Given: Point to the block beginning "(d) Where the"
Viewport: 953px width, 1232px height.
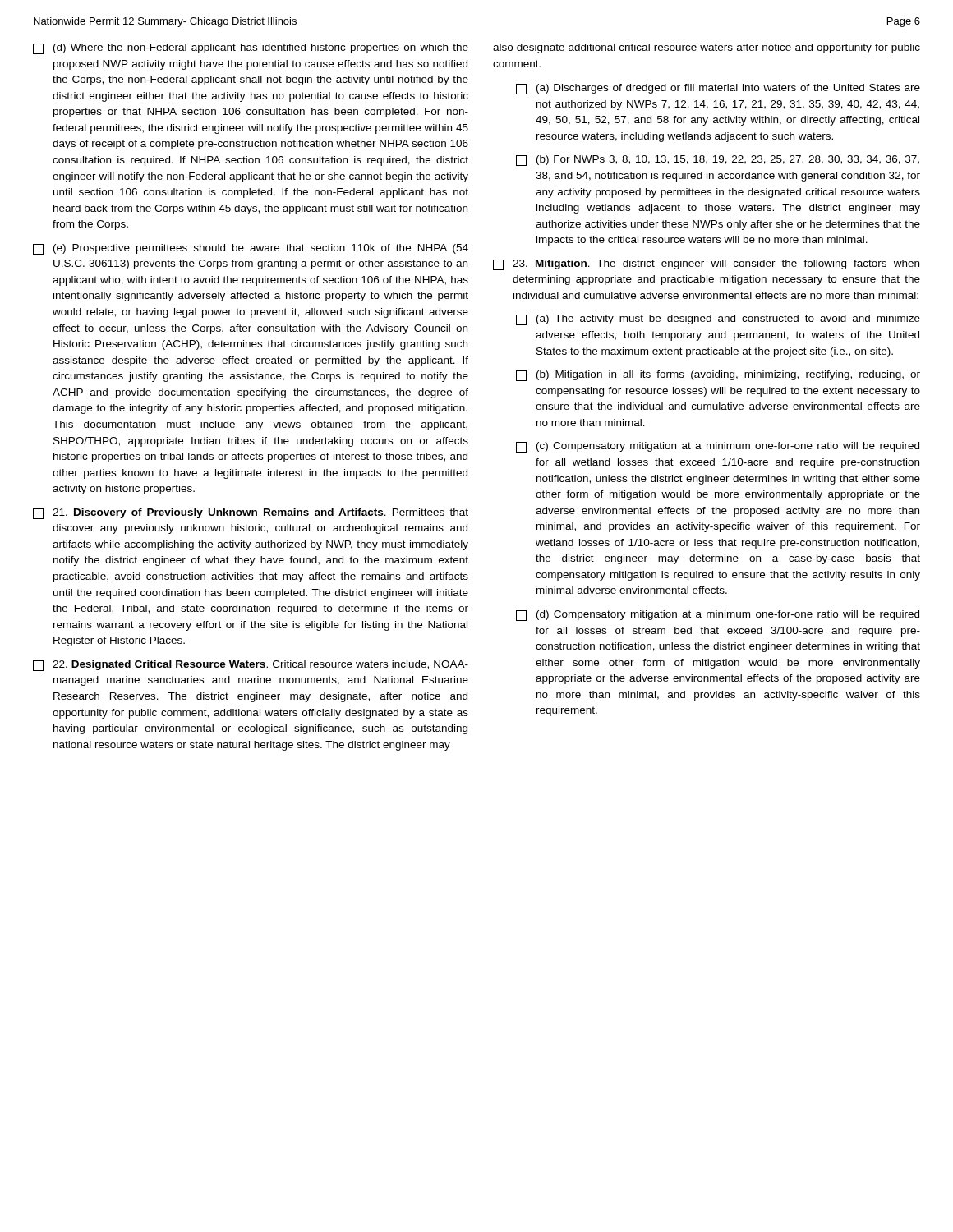Looking at the screenshot, I should tap(251, 136).
